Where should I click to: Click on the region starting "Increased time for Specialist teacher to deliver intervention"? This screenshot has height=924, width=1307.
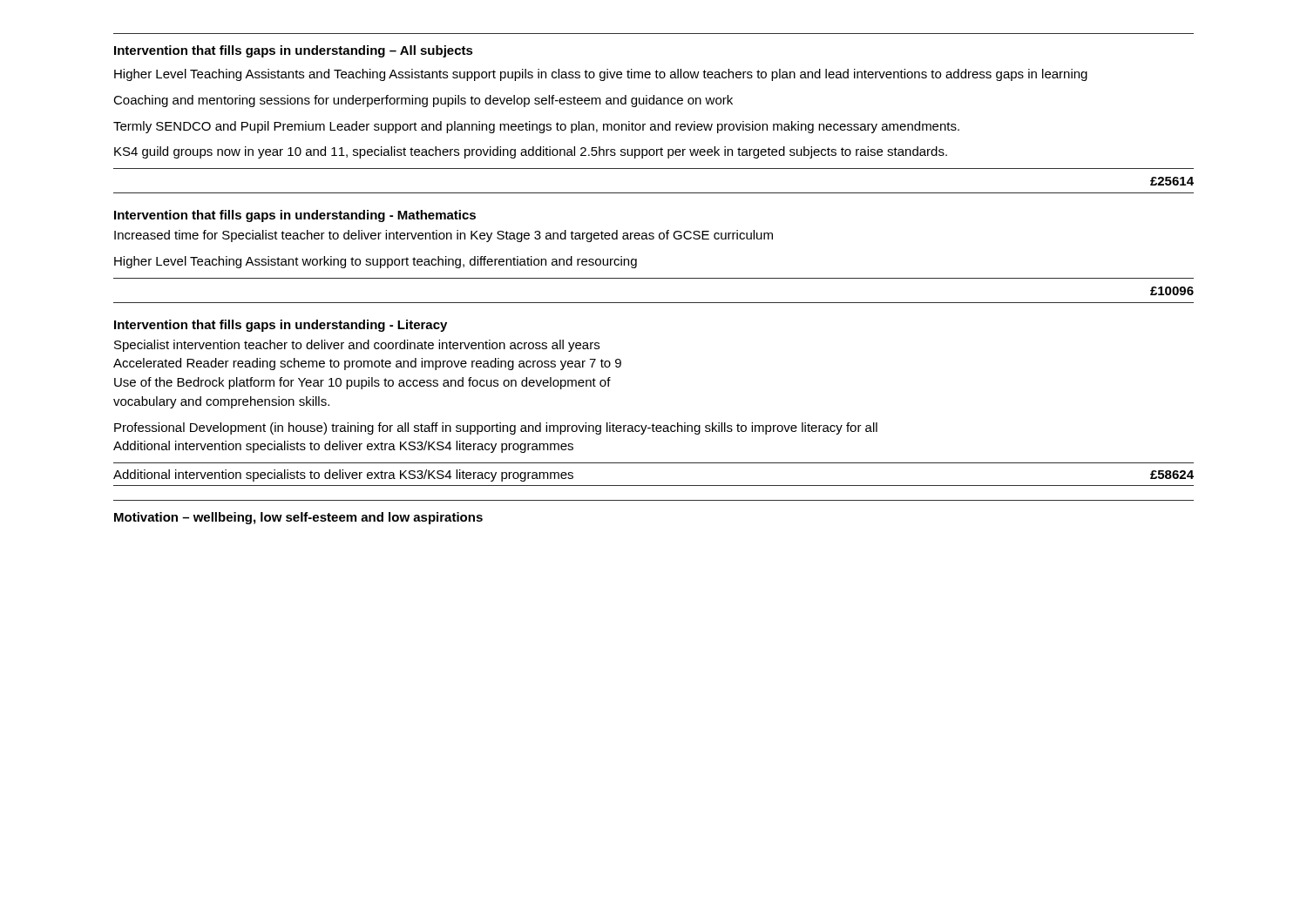[x=443, y=235]
